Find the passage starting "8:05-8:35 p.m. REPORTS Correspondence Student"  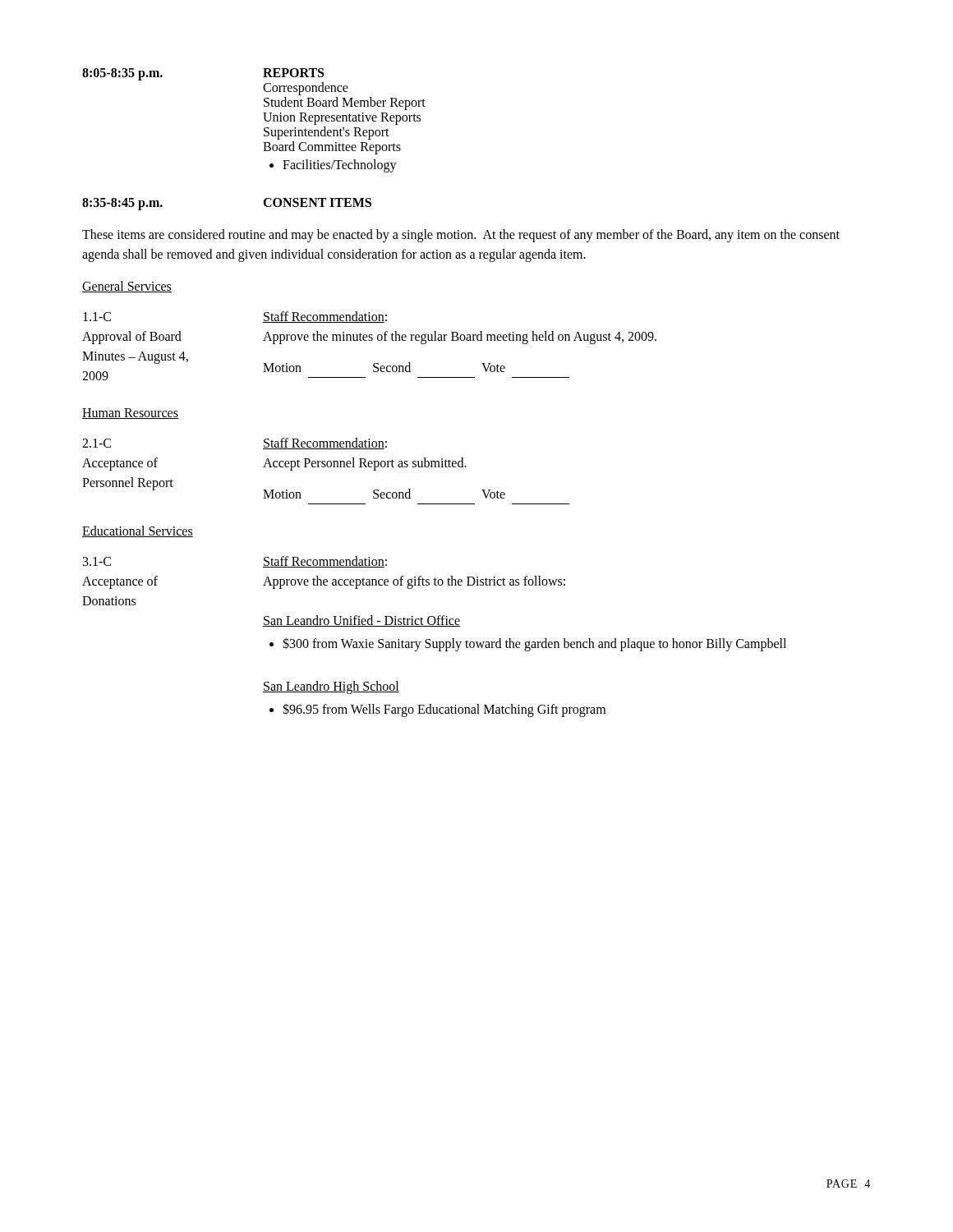(120, 75)
